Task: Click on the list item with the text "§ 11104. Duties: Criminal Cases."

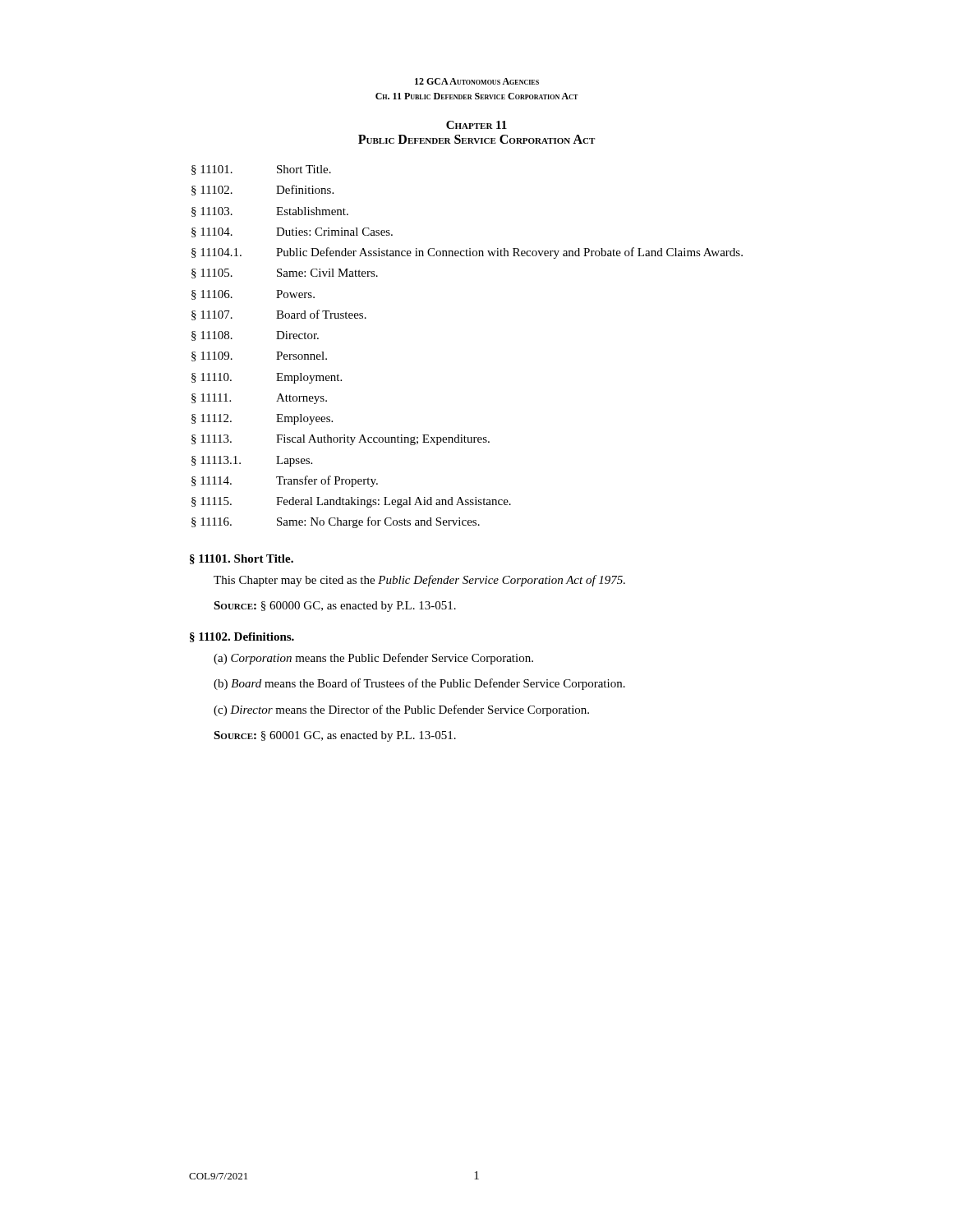Action: (x=292, y=232)
